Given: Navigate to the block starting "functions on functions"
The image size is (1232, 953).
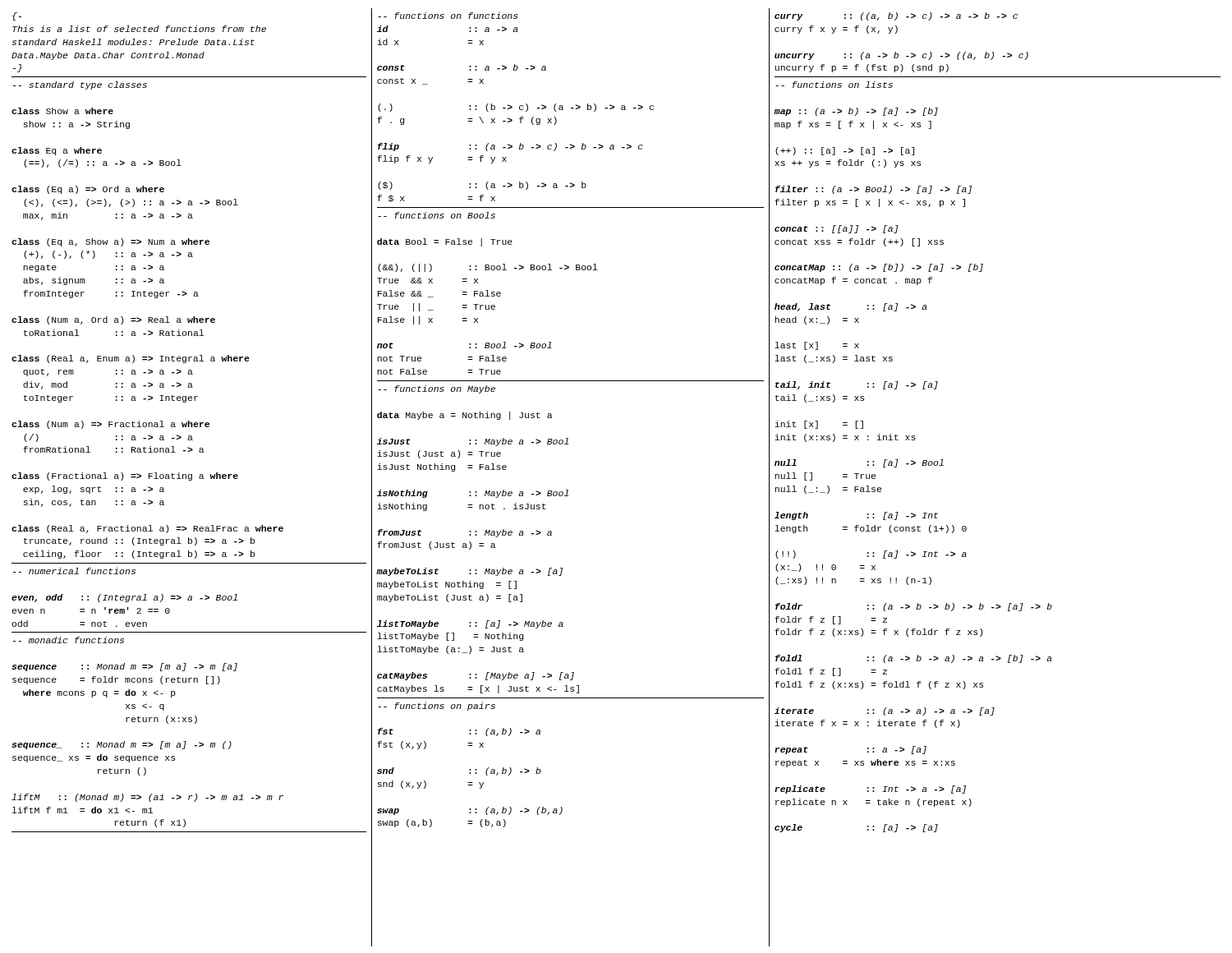Looking at the screenshot, I should tap(448, 16).
